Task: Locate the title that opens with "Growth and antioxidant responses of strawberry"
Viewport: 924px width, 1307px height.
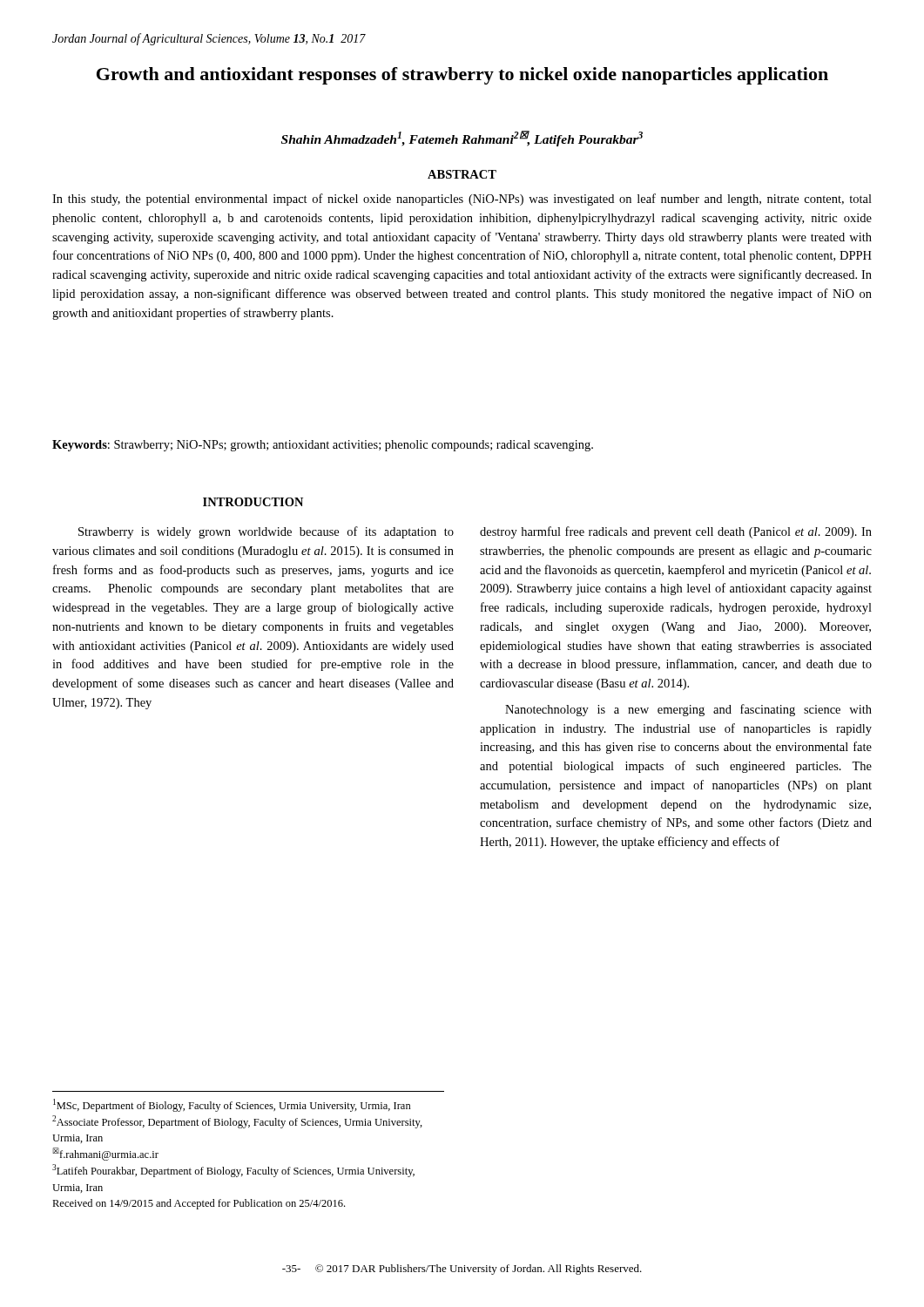Action: pyautogui.click(x=462, y=74)
